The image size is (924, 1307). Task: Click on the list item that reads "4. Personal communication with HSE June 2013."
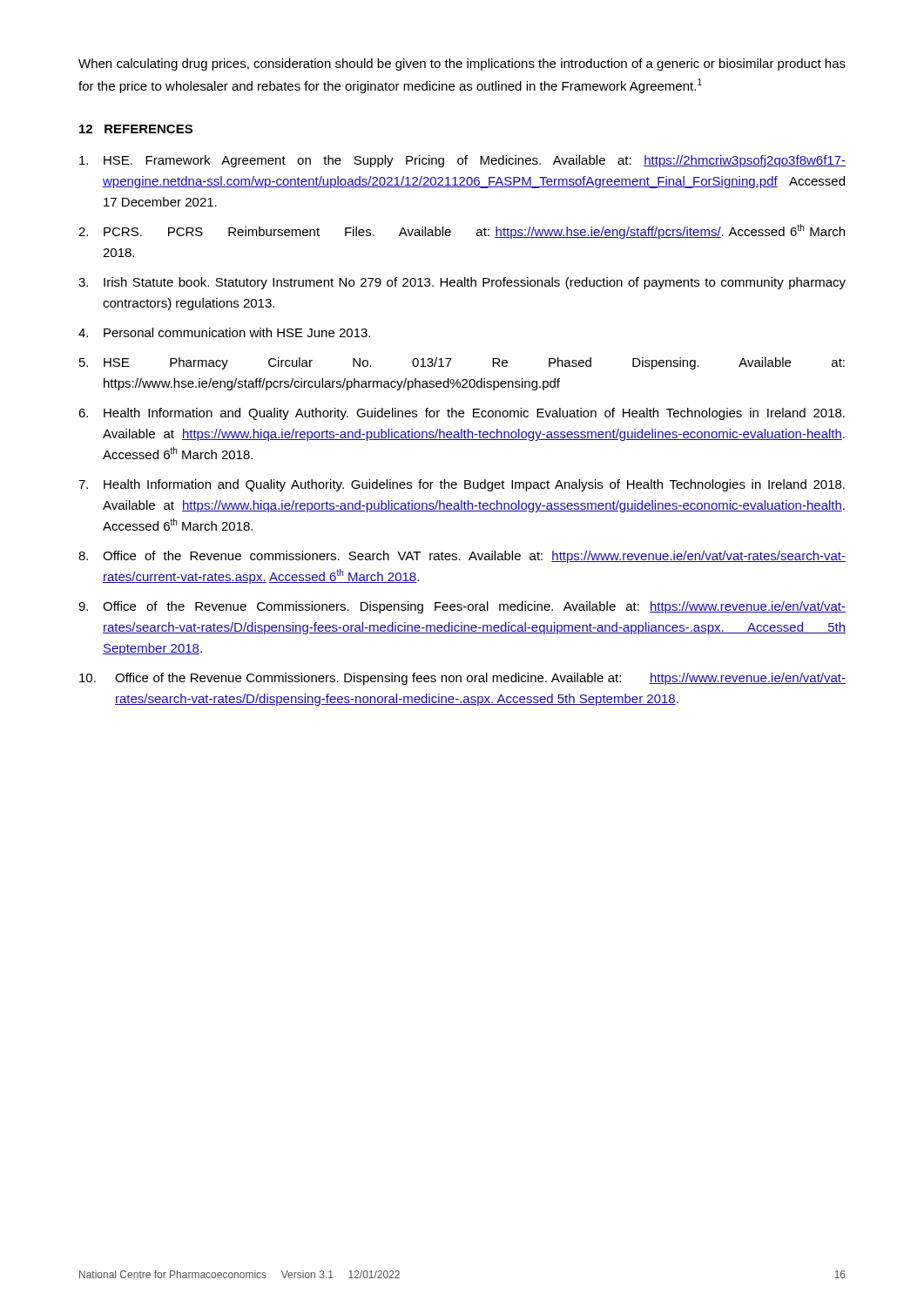click(x=225, y=333)
